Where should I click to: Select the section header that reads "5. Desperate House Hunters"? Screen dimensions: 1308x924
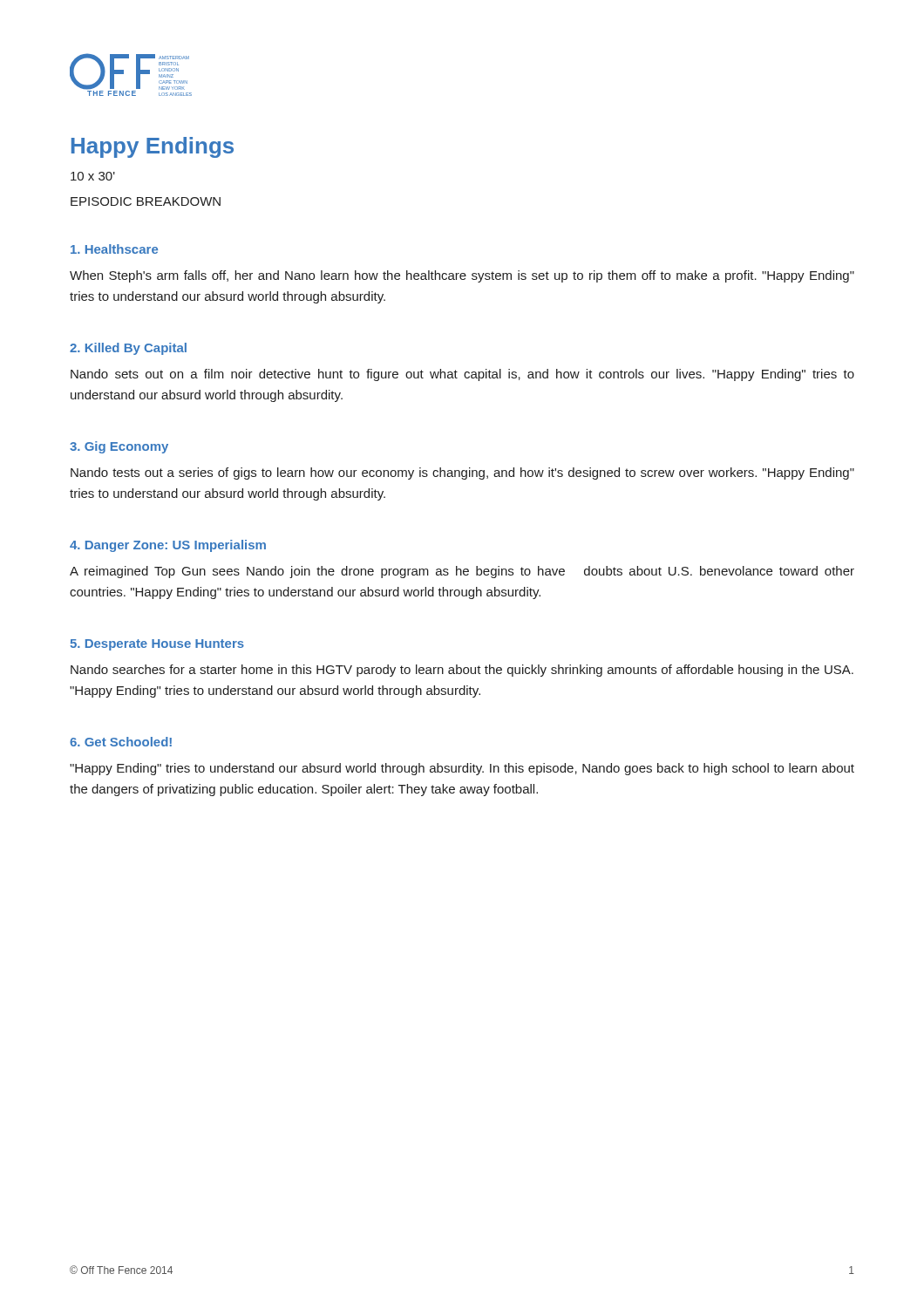pyautogui.click(x=157, y=643)
